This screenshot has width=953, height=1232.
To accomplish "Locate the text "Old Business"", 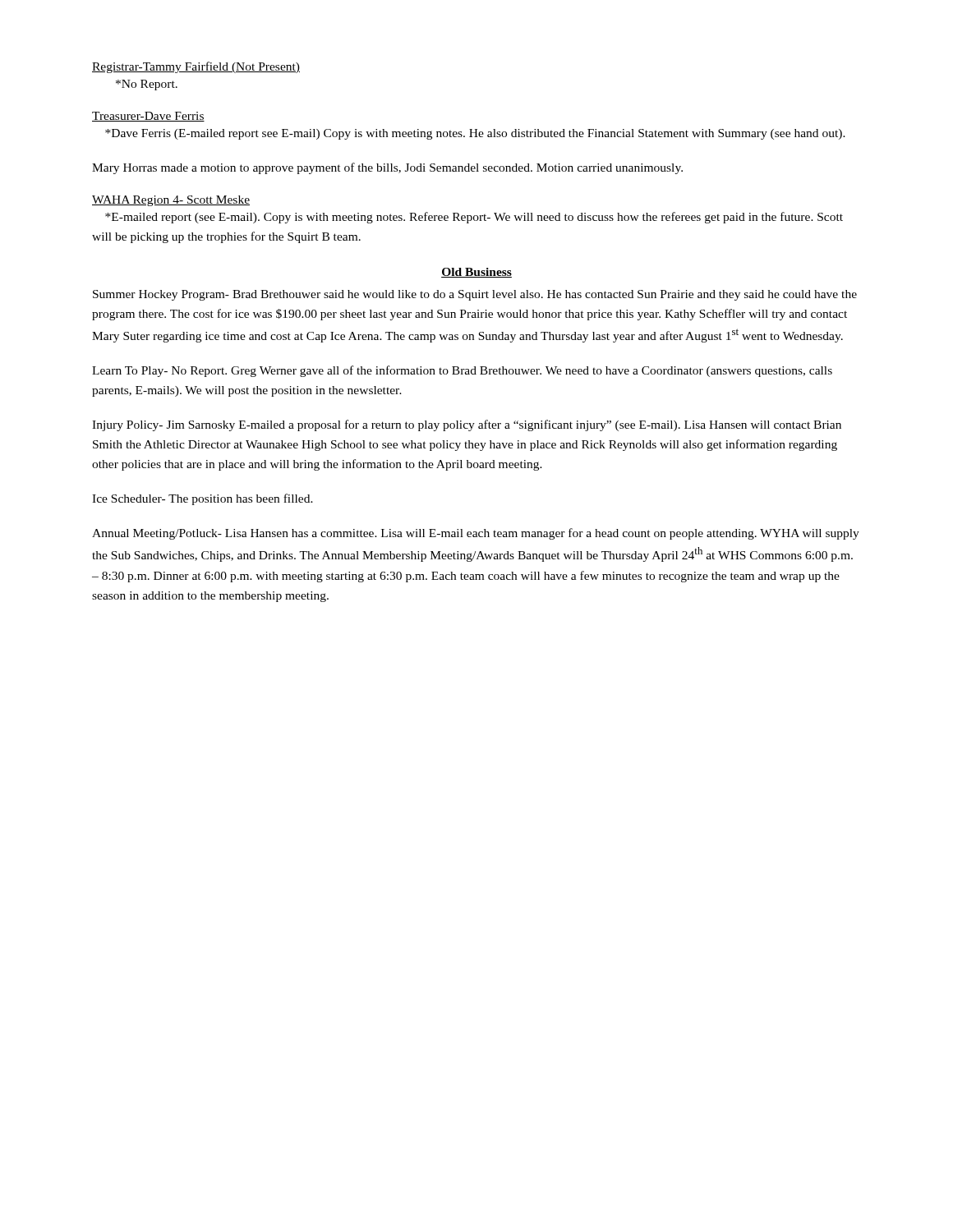I will click(x=476, y=272).
